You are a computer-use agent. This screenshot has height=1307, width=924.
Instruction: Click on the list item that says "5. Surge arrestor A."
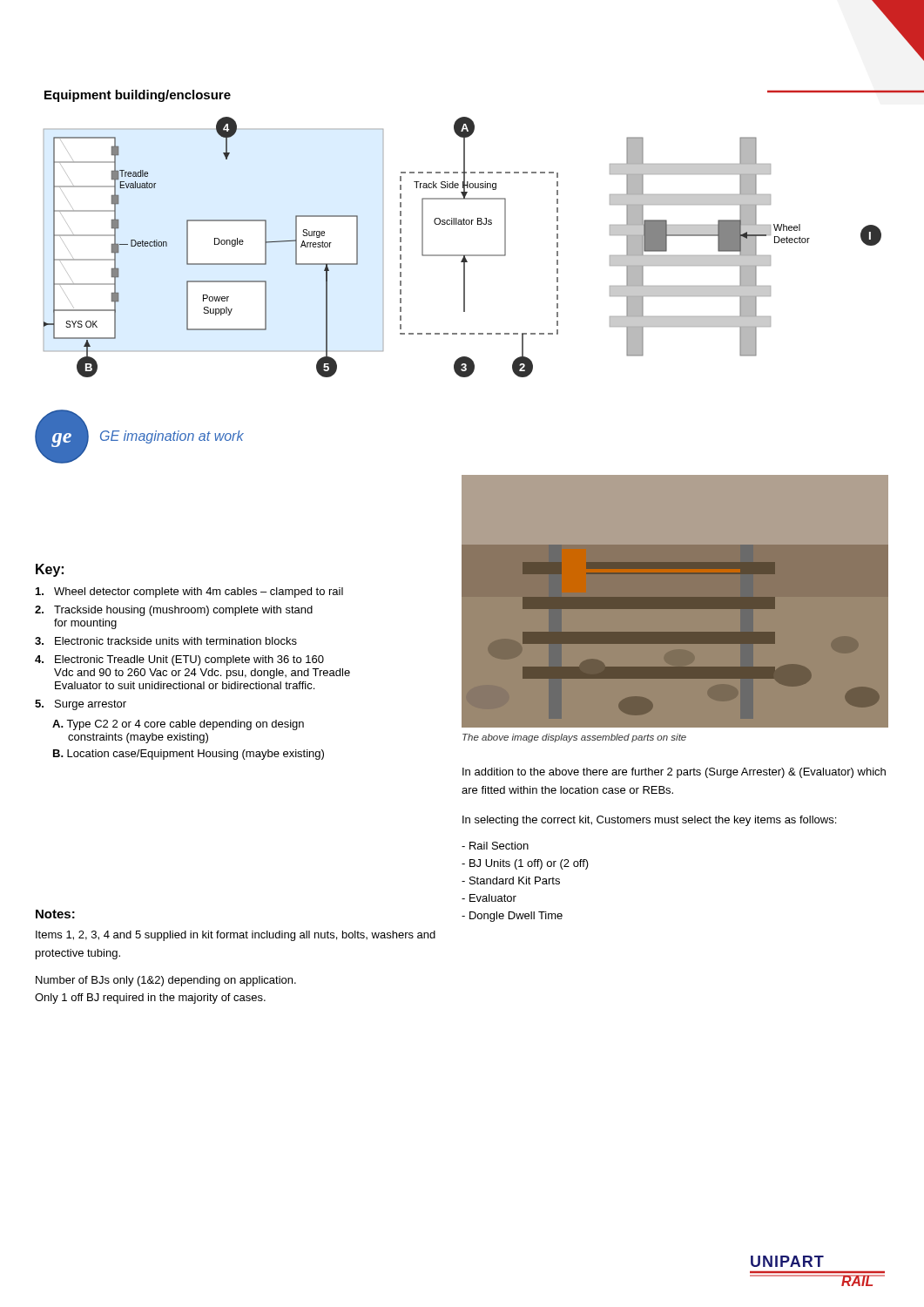pyautogui.click(x=180, y=728)
